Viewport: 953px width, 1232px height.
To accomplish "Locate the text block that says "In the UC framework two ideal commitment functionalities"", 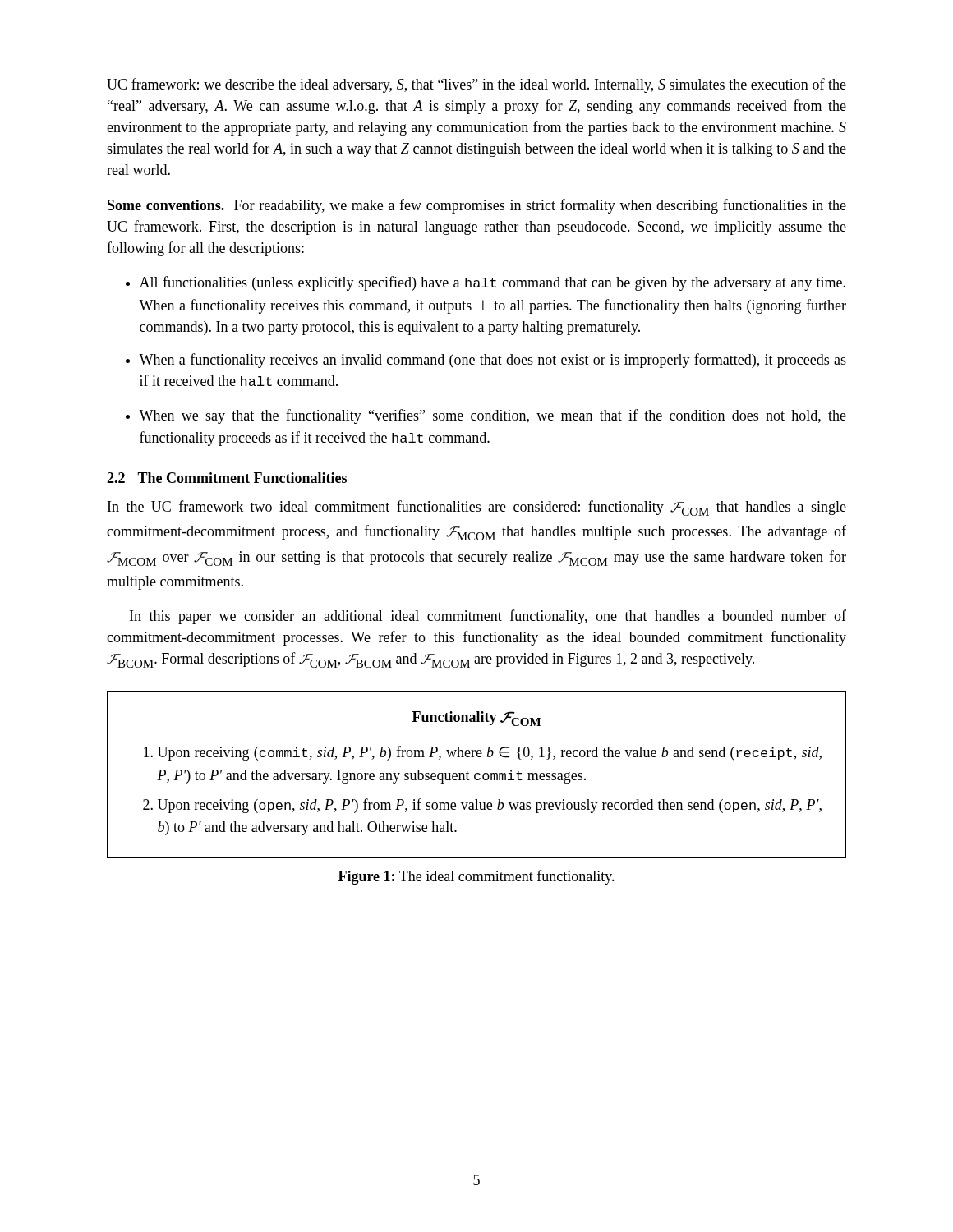I will point(477,508).
